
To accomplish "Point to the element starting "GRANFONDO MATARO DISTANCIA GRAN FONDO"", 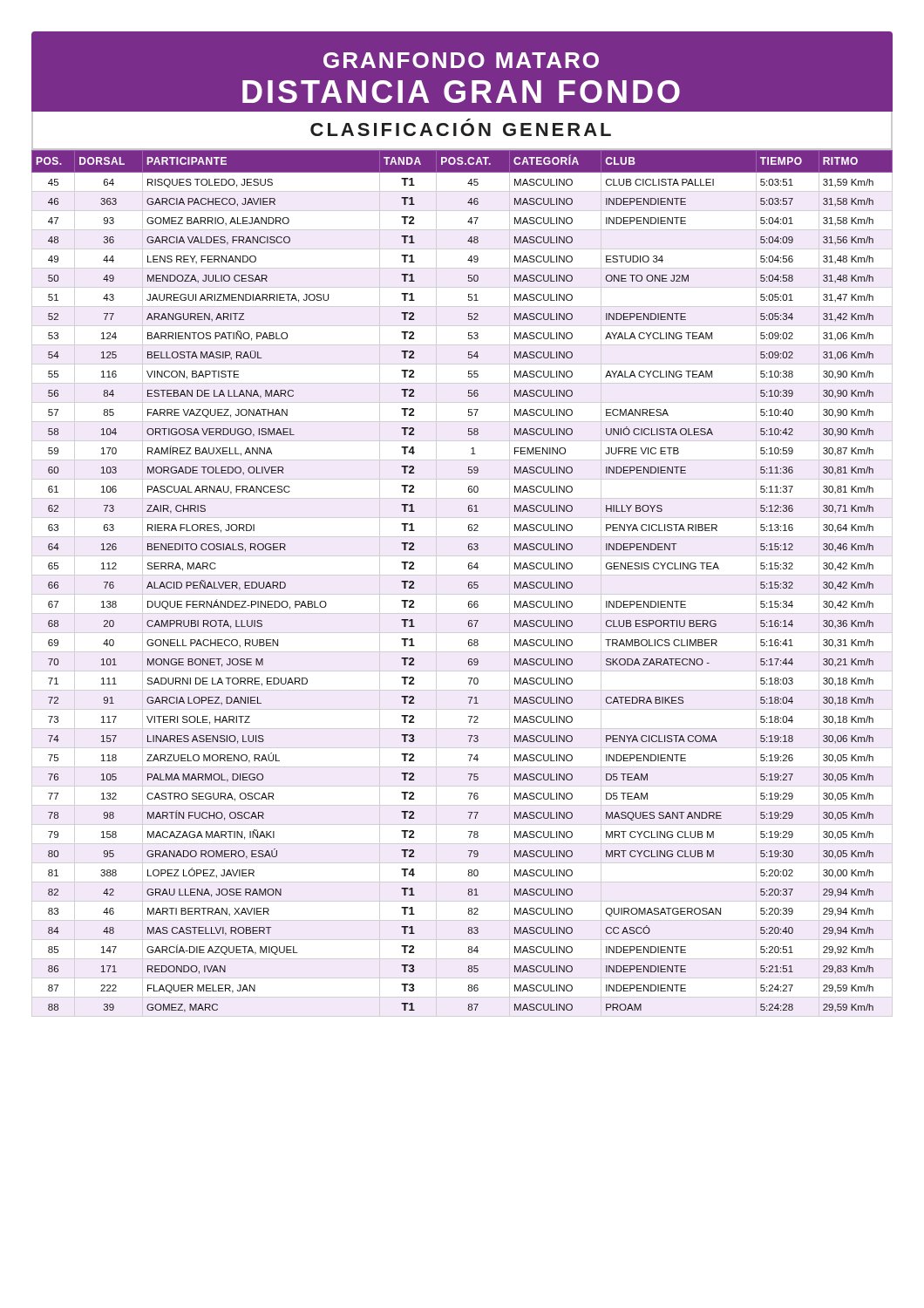I will point(462,77).
